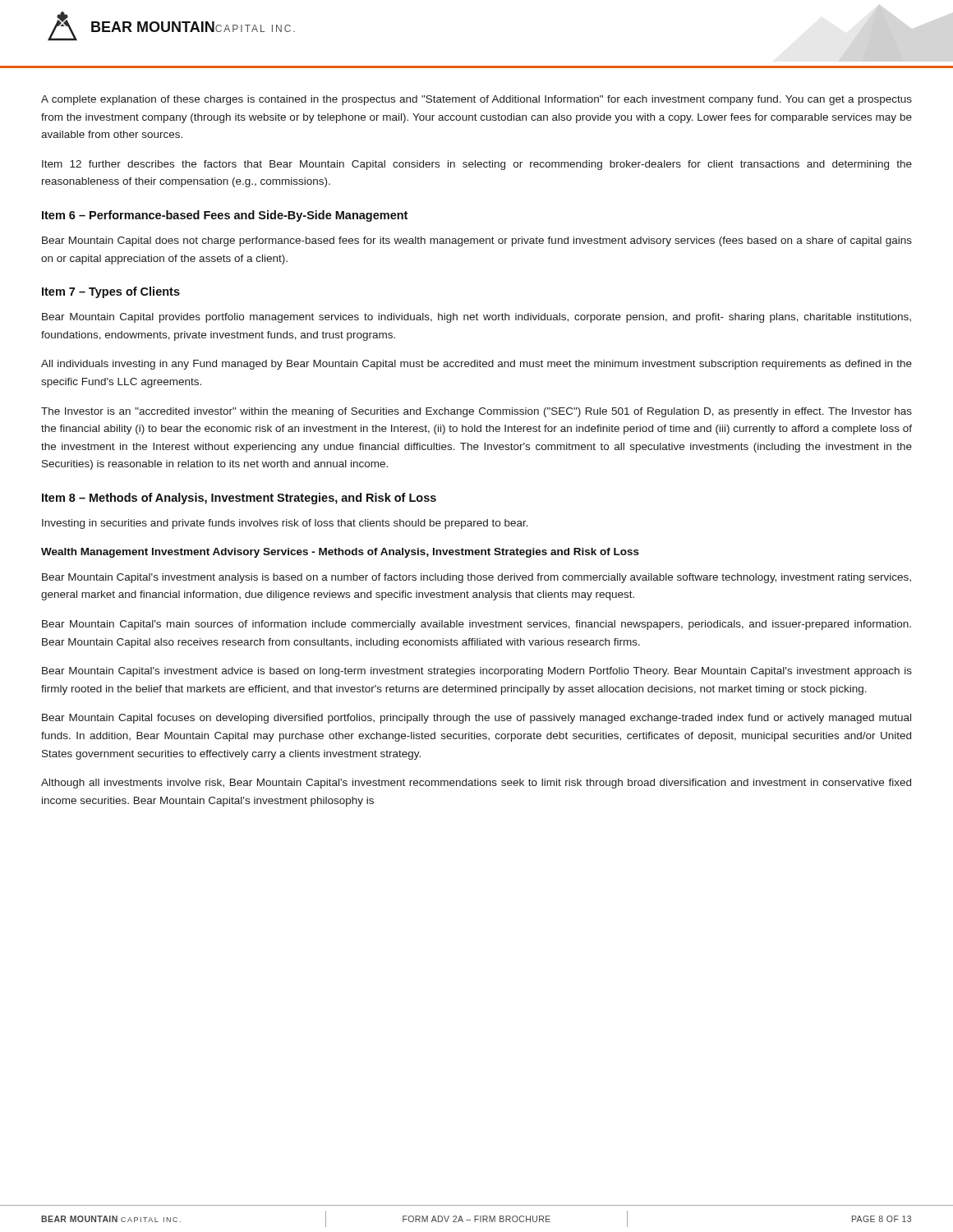Viewport: 953px width, 1232px height.
Task: Find the block on this page that starts "Item 12 further describes the"
Action: (x=476, y=173)
